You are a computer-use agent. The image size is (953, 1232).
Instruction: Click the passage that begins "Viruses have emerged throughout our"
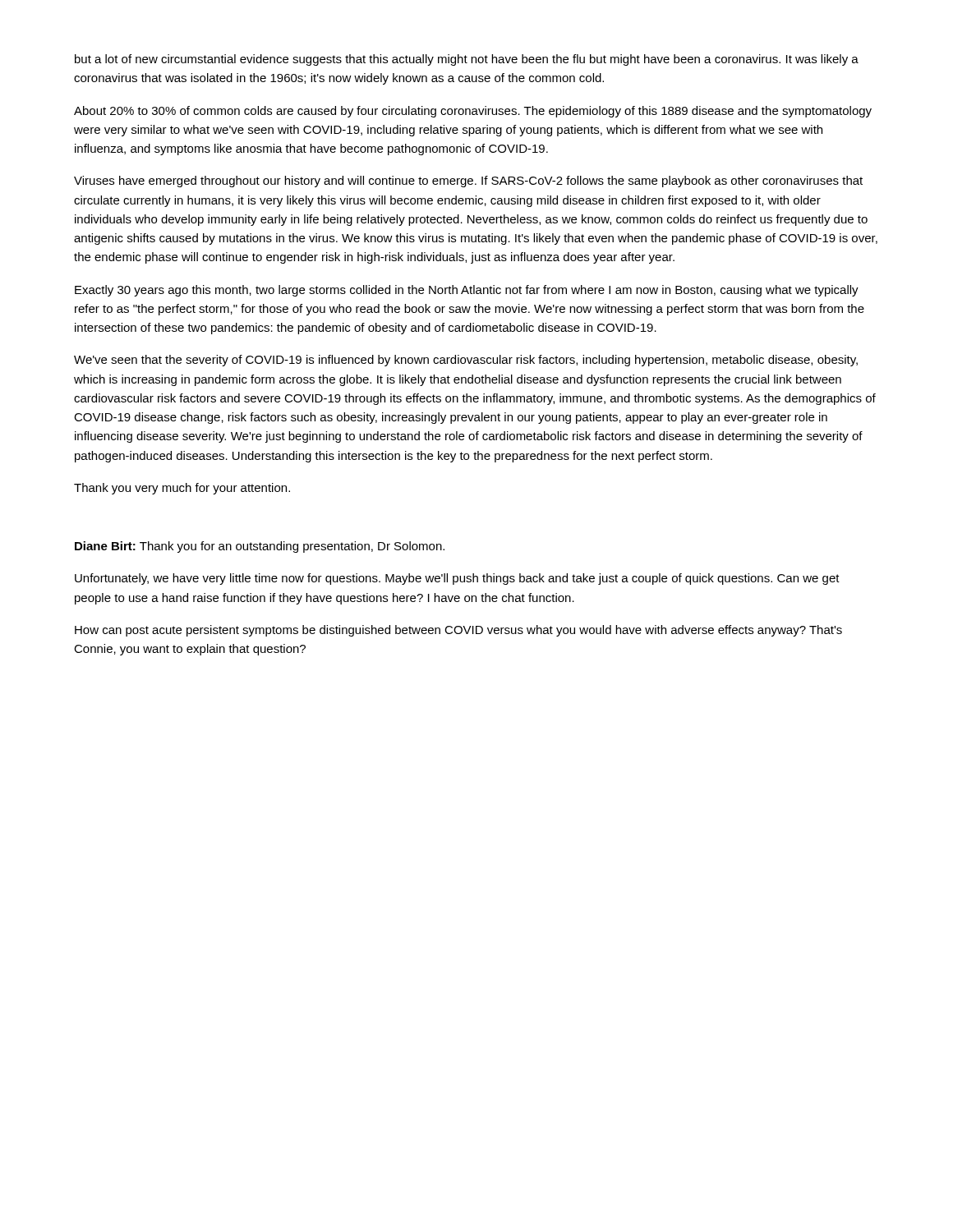pyautogui.click(x=476, y=219)
